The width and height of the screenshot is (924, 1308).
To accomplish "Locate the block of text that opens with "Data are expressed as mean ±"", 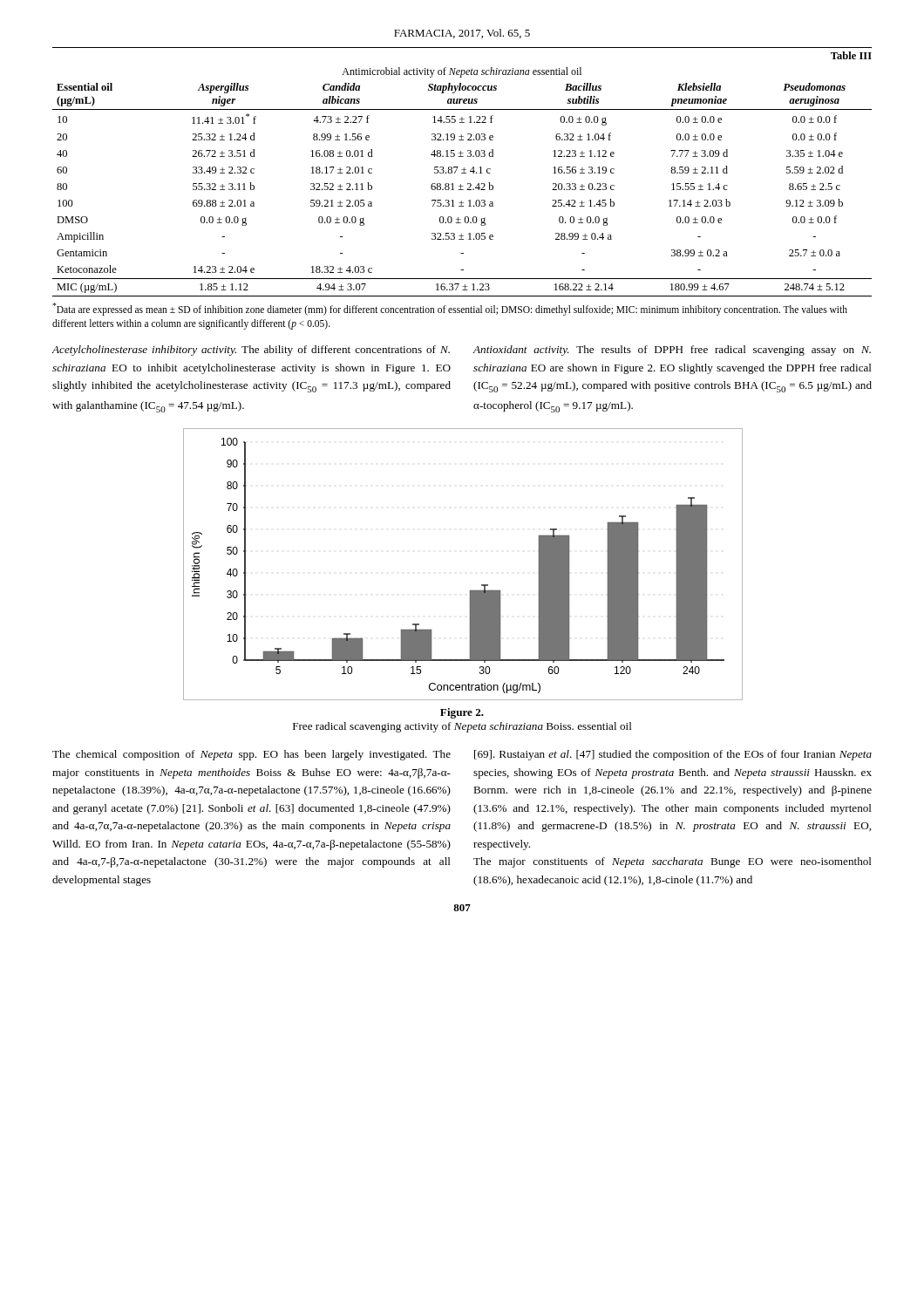I will coord(450,315).
